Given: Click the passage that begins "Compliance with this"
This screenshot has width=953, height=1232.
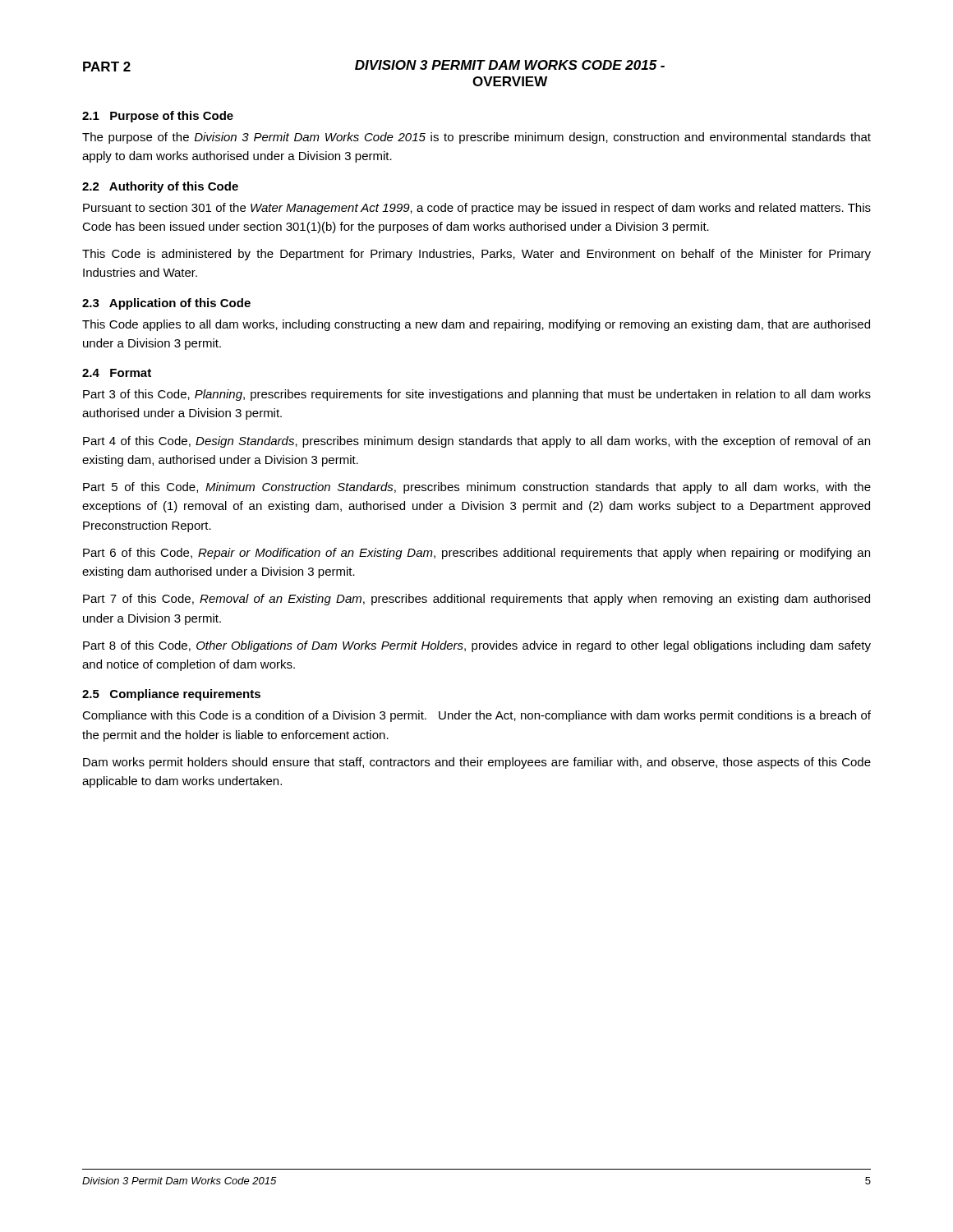Looking at the screenshot, I should point(476,725).
